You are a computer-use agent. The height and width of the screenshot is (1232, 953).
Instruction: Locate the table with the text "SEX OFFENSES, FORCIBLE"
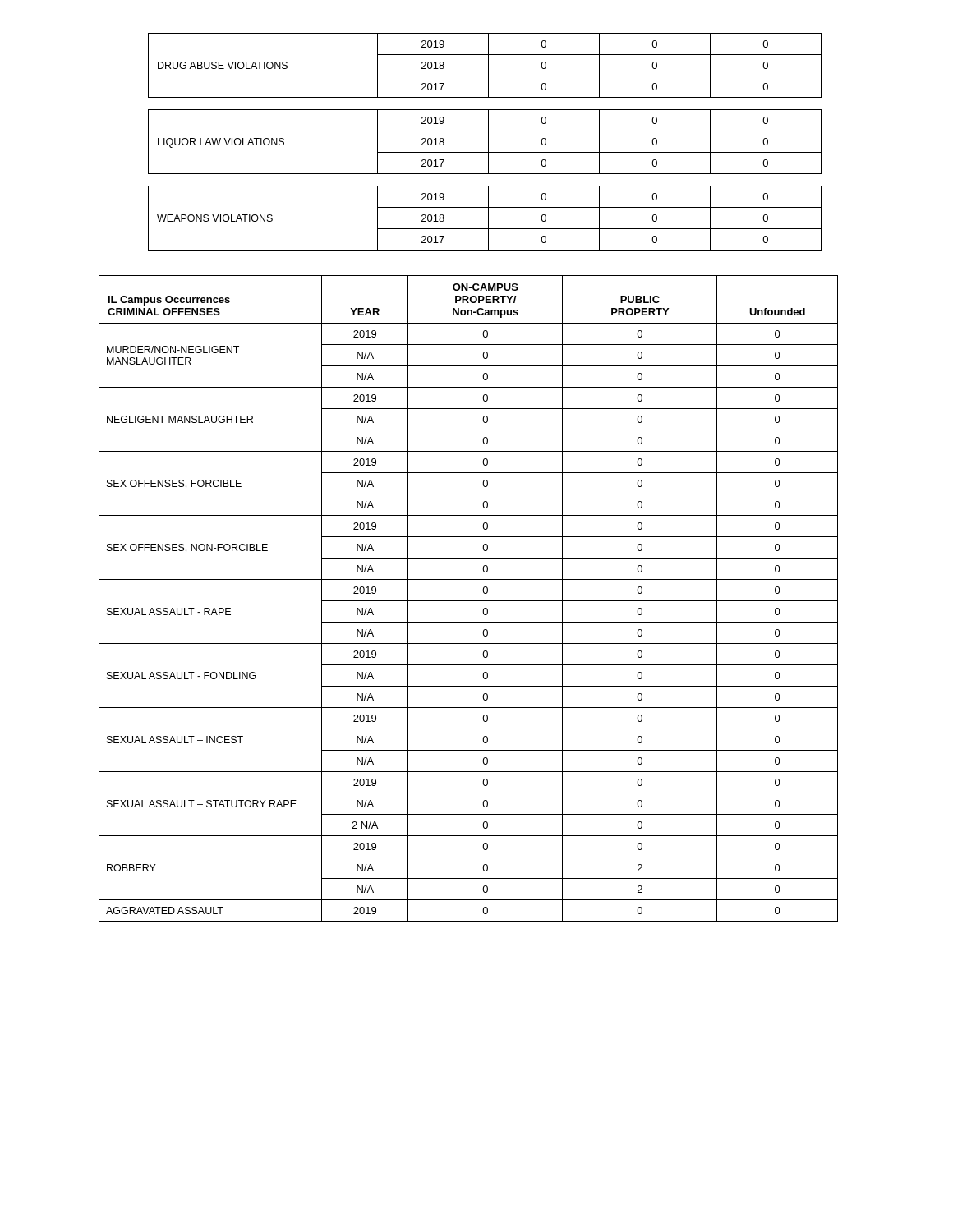click(476, 598)
